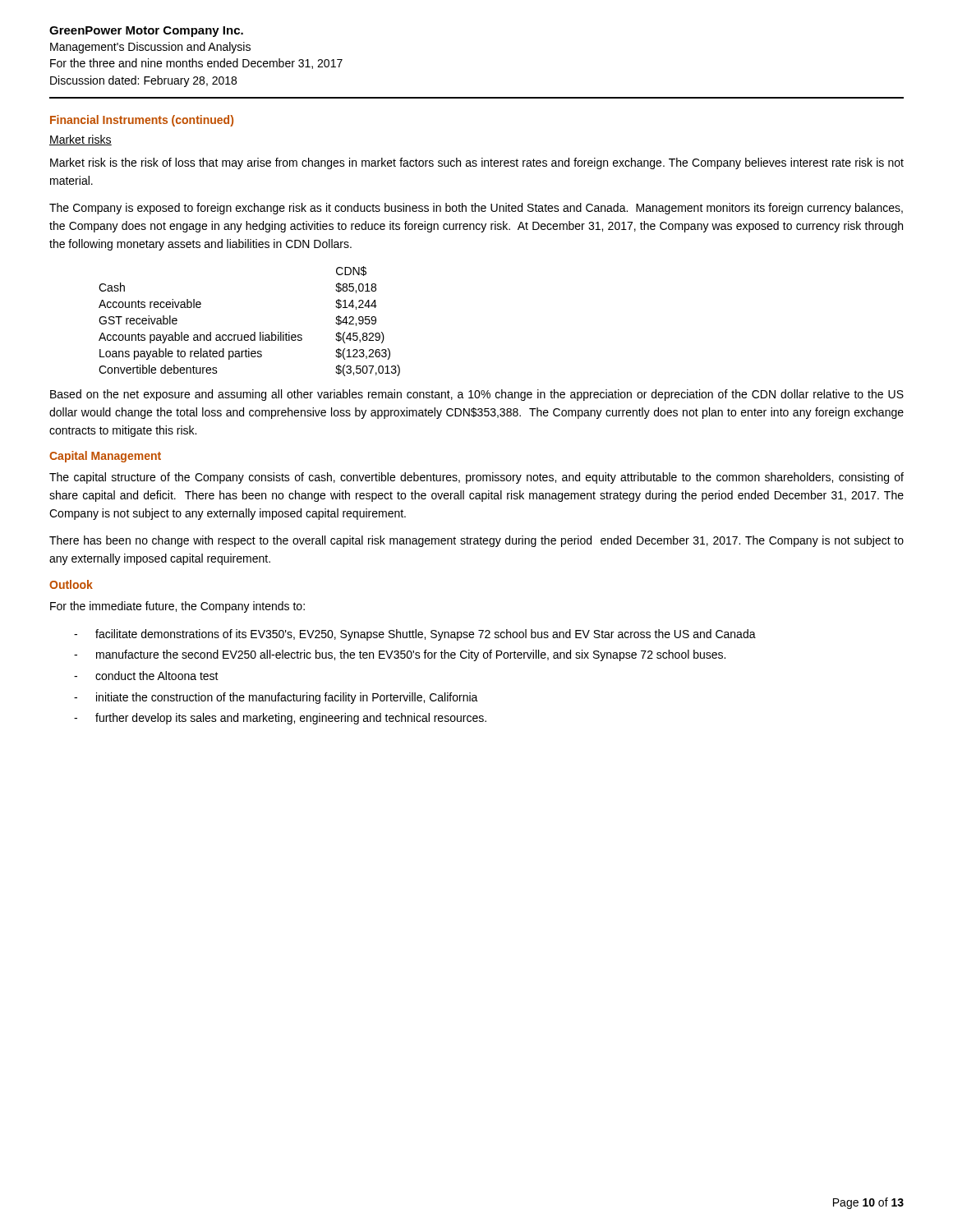Image resolution: width=953 pixels, height=1232 pixels.
Task: Select the list item containing "- manufacture the second EV250 all-electric bus,"
Action: (x=489, y=655)
